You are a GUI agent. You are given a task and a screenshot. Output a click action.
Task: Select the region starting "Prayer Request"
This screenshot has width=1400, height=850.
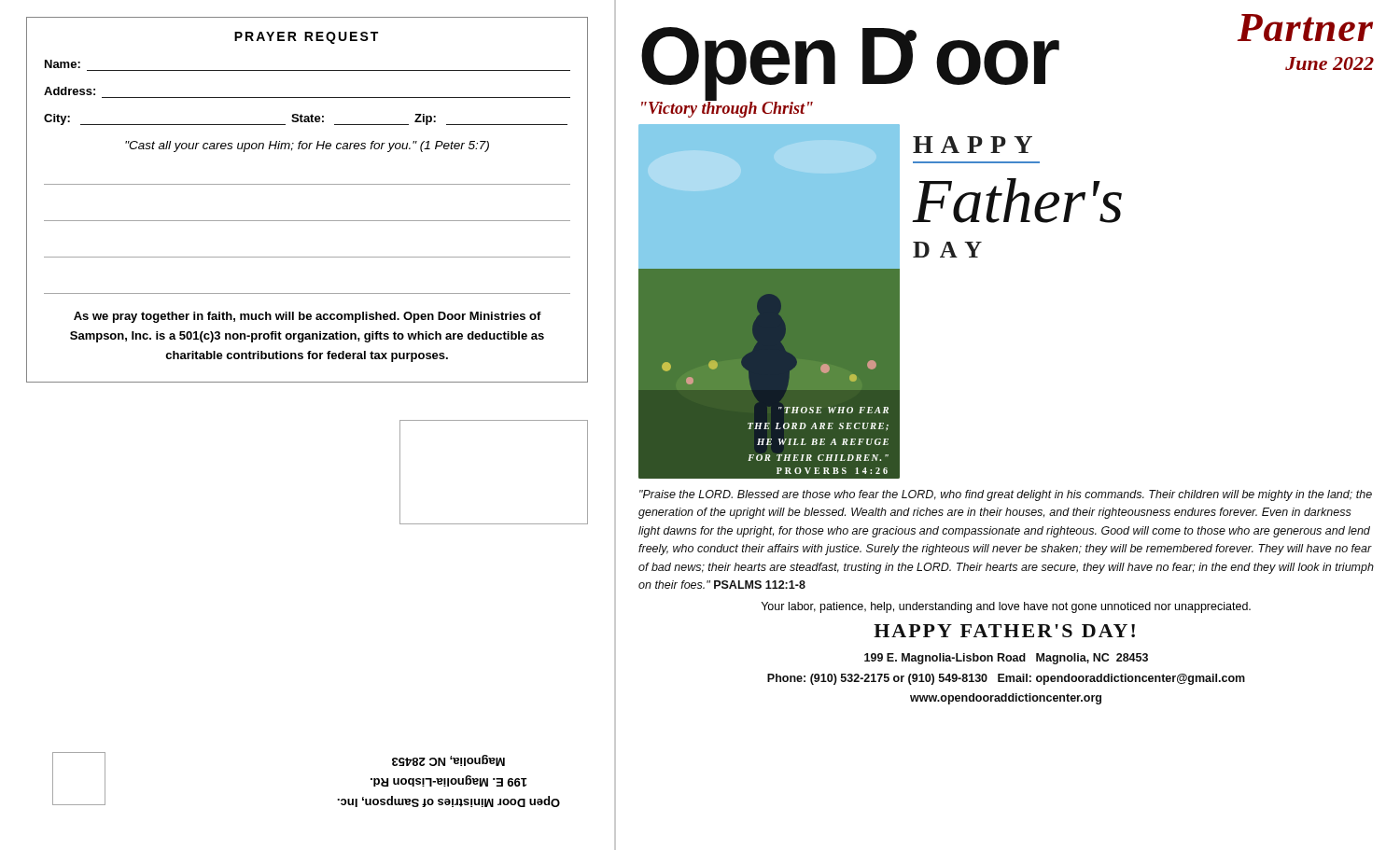click(x=307, y=36)
